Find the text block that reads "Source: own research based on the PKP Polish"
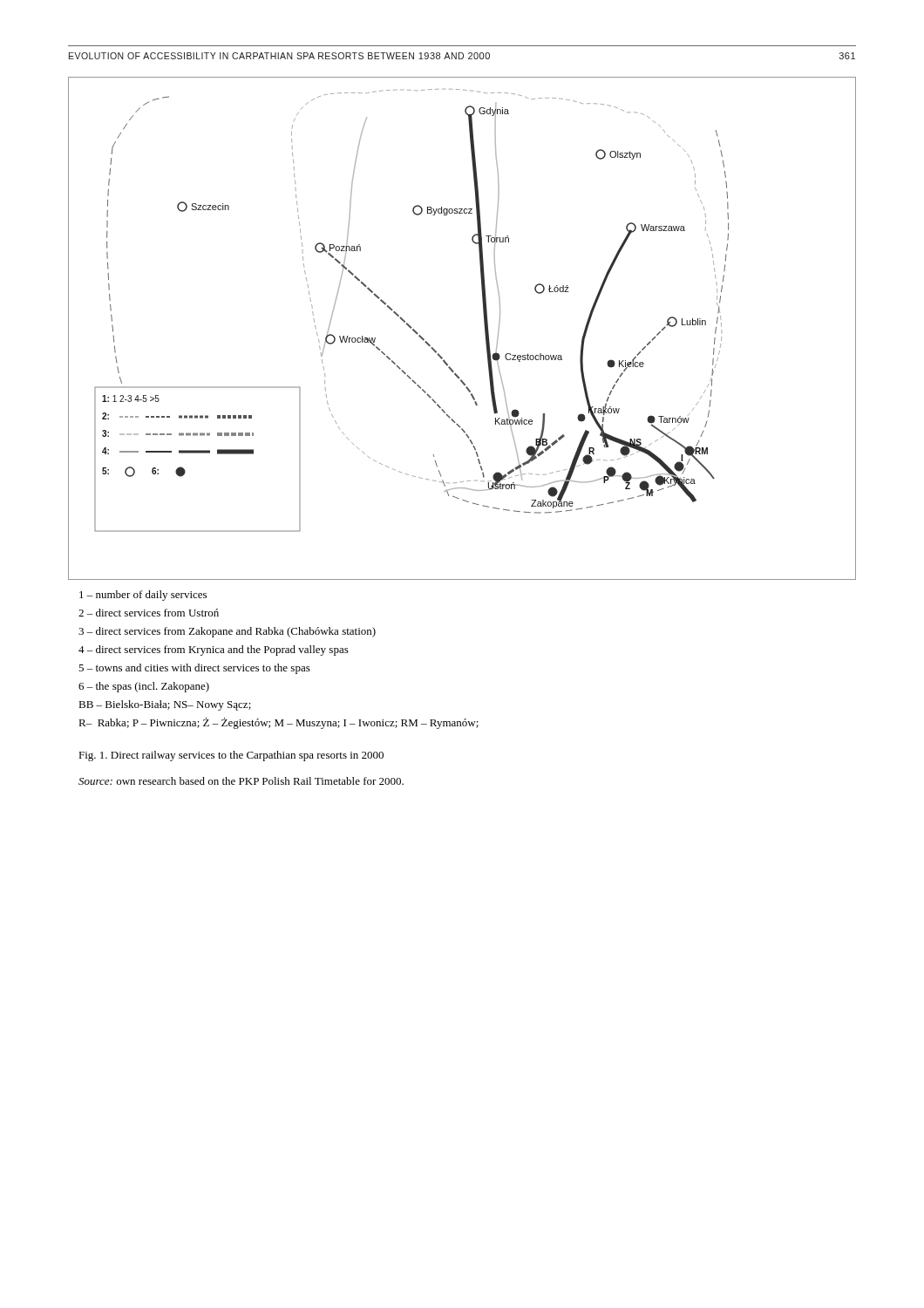924x1308 pixels. coord(241,781)
